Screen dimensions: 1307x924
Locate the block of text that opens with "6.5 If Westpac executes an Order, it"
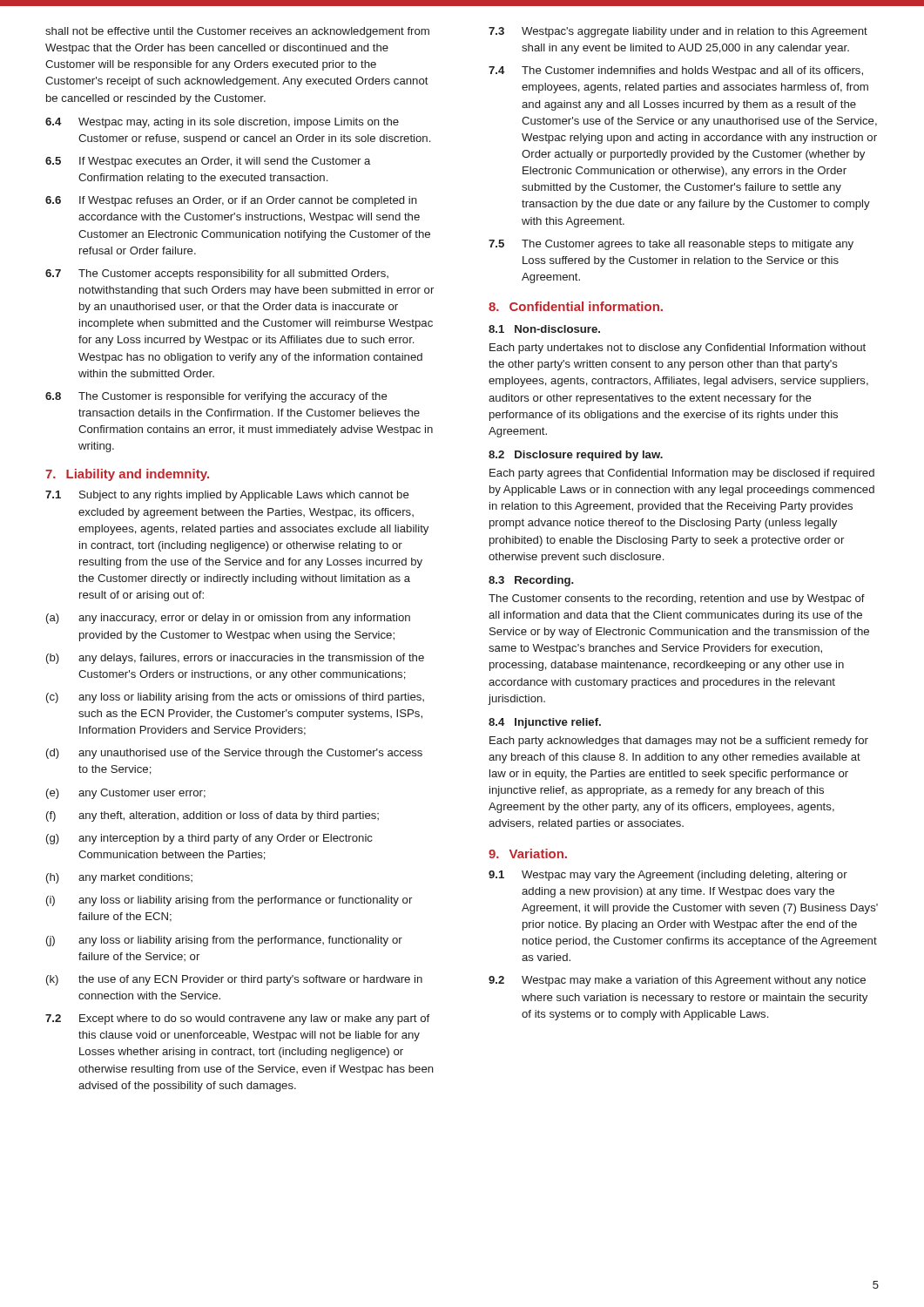coord(240,169)
